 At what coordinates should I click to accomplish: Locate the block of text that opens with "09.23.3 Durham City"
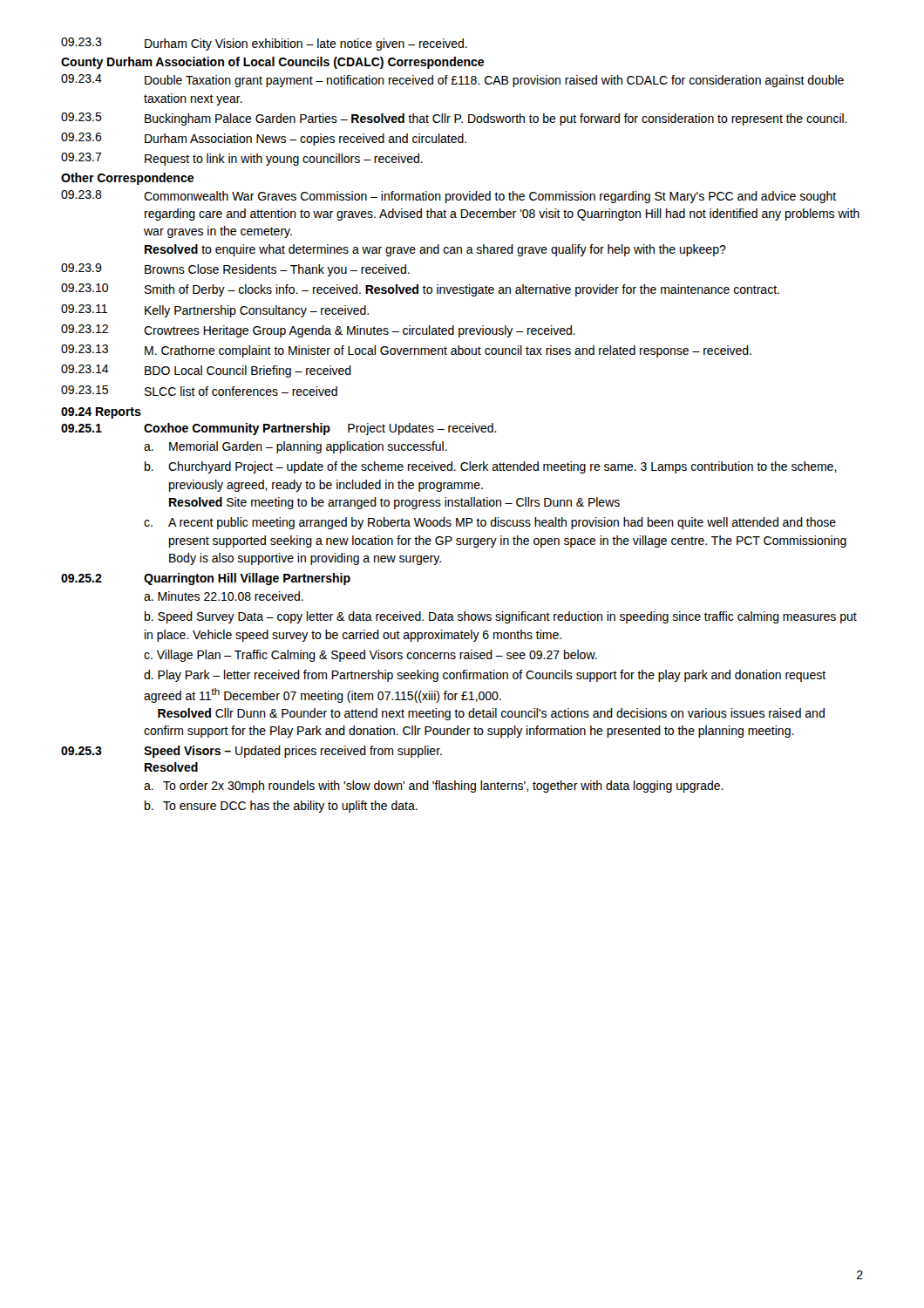[x=462, y=44]
